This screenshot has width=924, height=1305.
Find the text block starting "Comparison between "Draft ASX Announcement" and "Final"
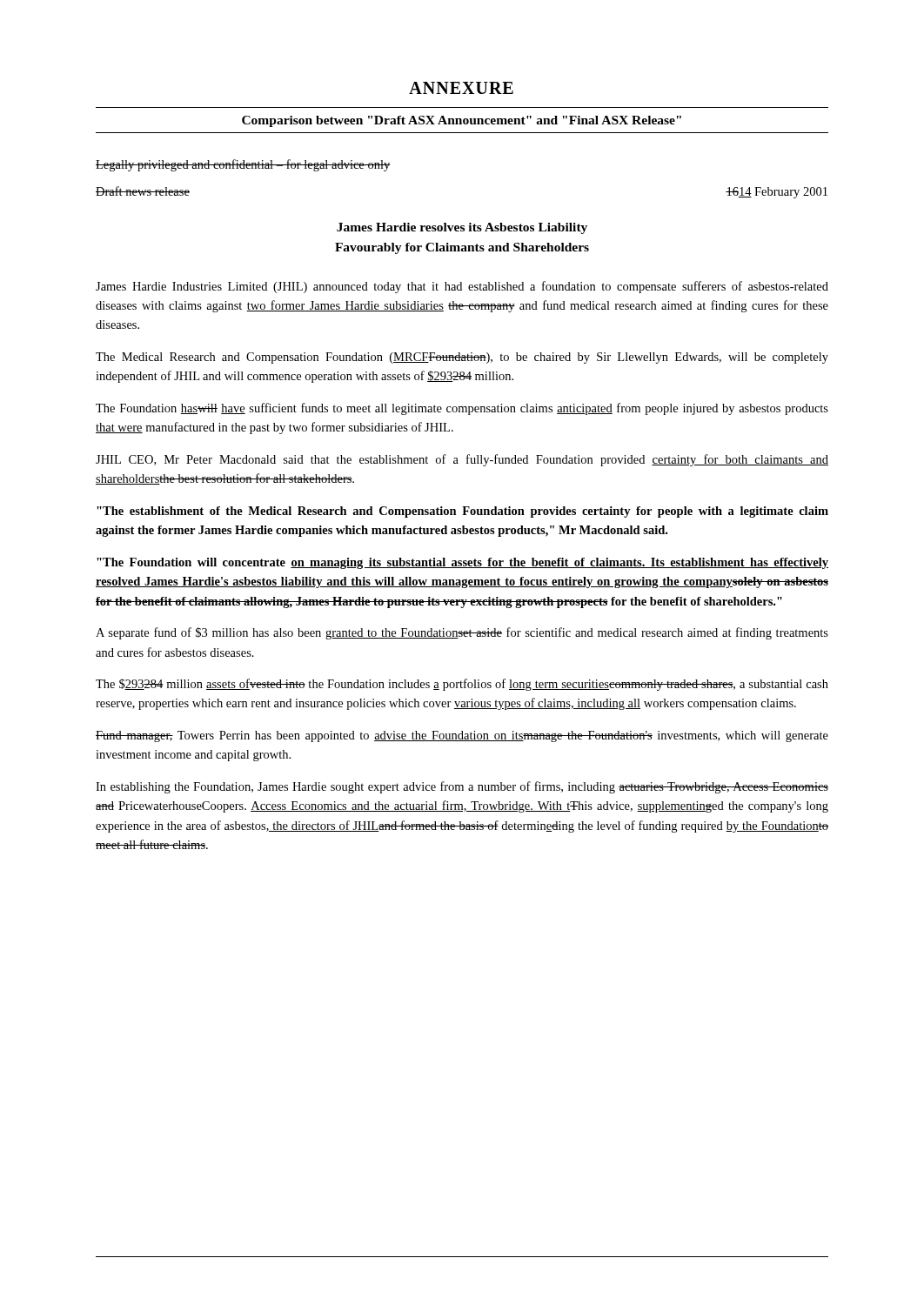pyautogui.click(x=462, y=120)
